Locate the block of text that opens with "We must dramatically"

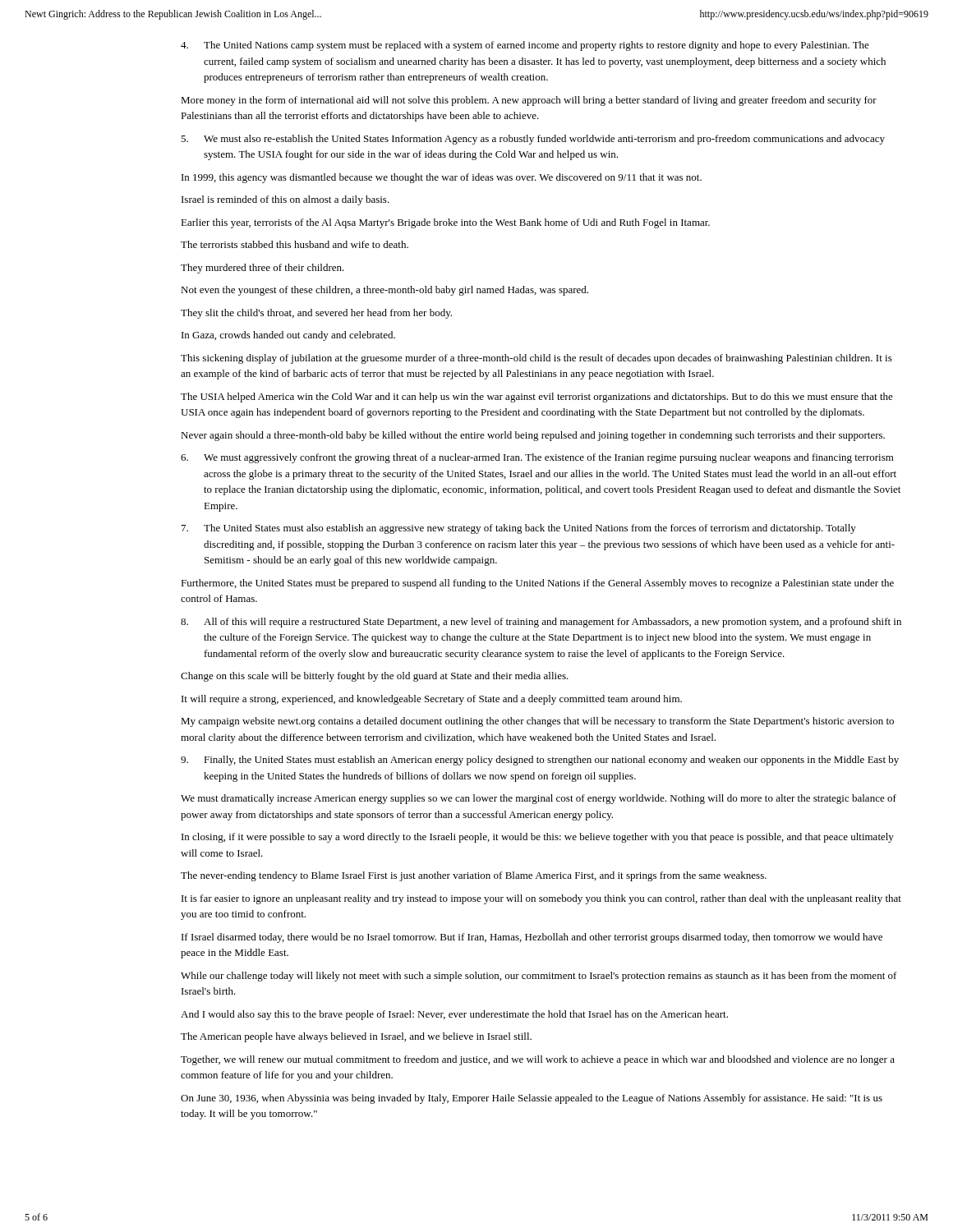pyautogui.click(x=538, y=806)
